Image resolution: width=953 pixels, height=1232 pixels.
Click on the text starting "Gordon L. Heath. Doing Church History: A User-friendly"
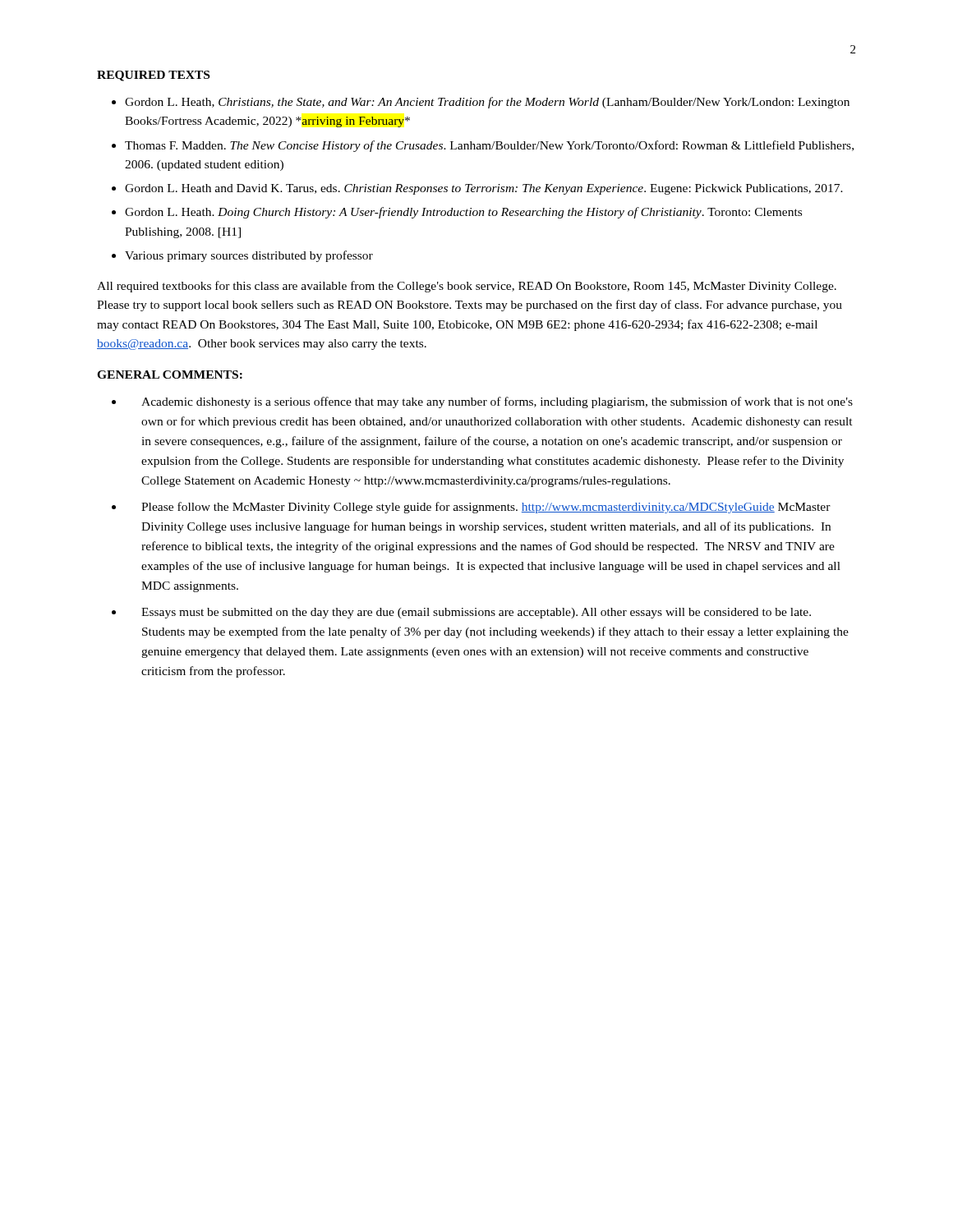[x=464, y=221]
